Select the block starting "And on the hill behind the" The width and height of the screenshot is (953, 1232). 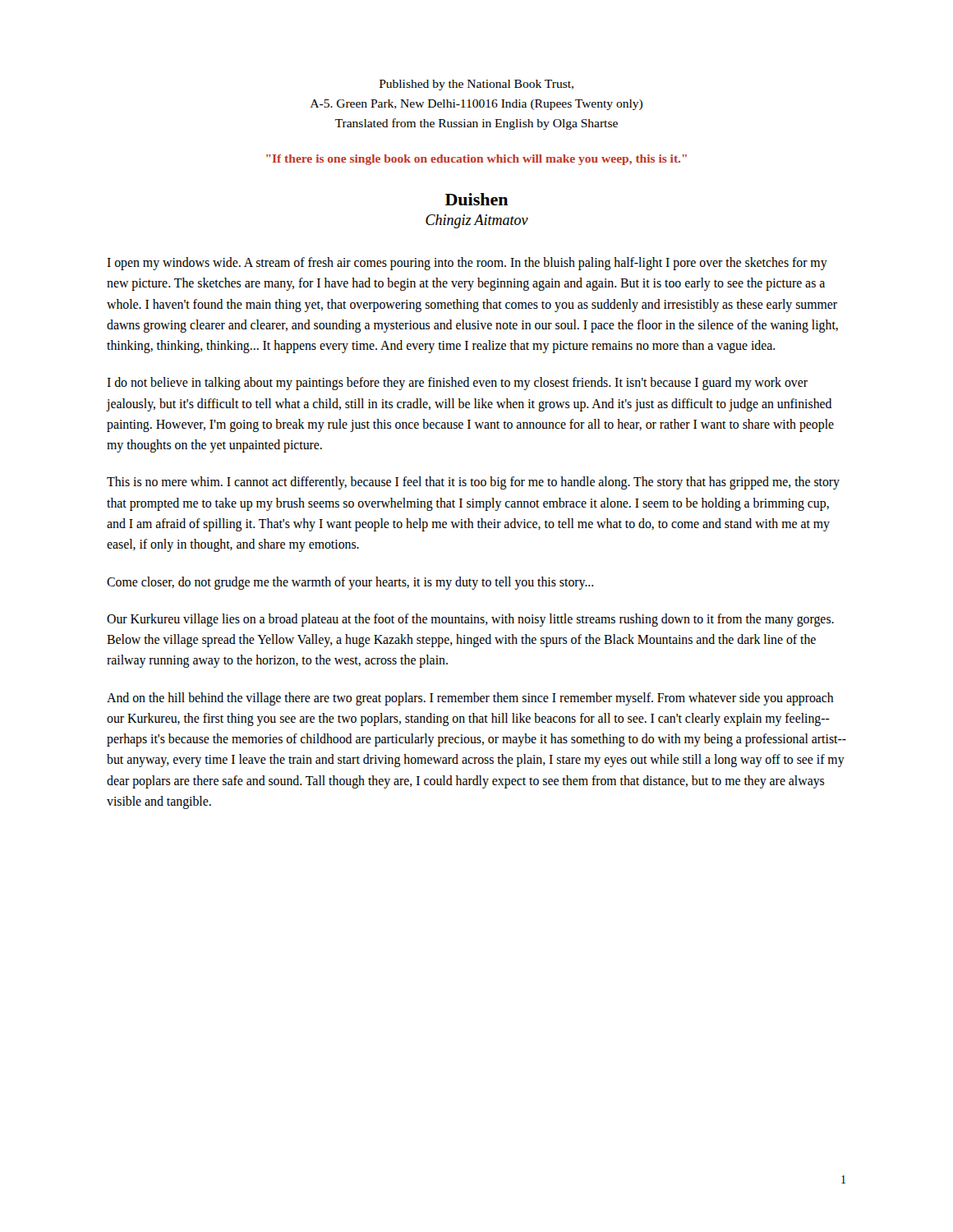tap(476, 749)
